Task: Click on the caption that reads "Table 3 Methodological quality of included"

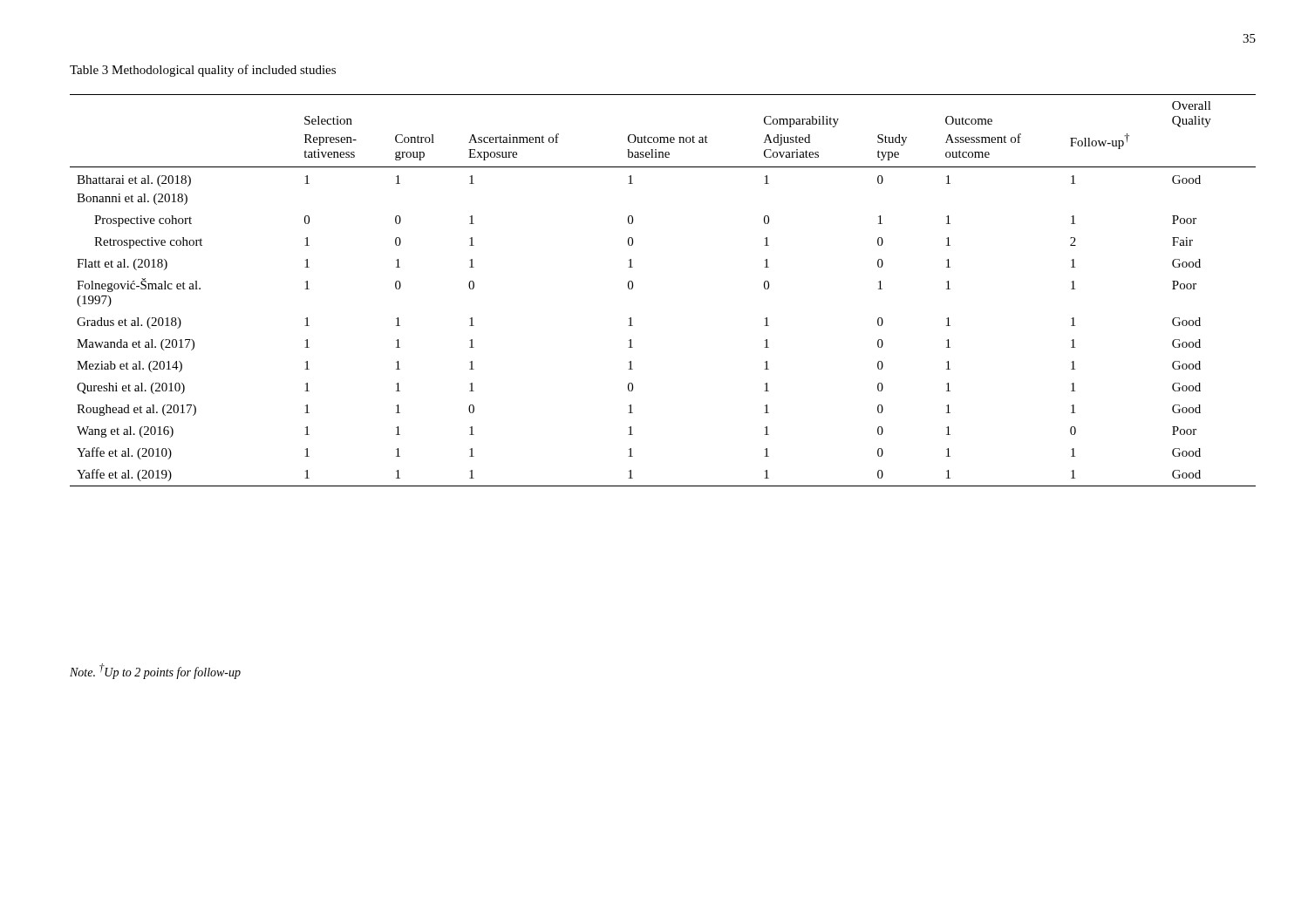Action: tap(203, 70)
